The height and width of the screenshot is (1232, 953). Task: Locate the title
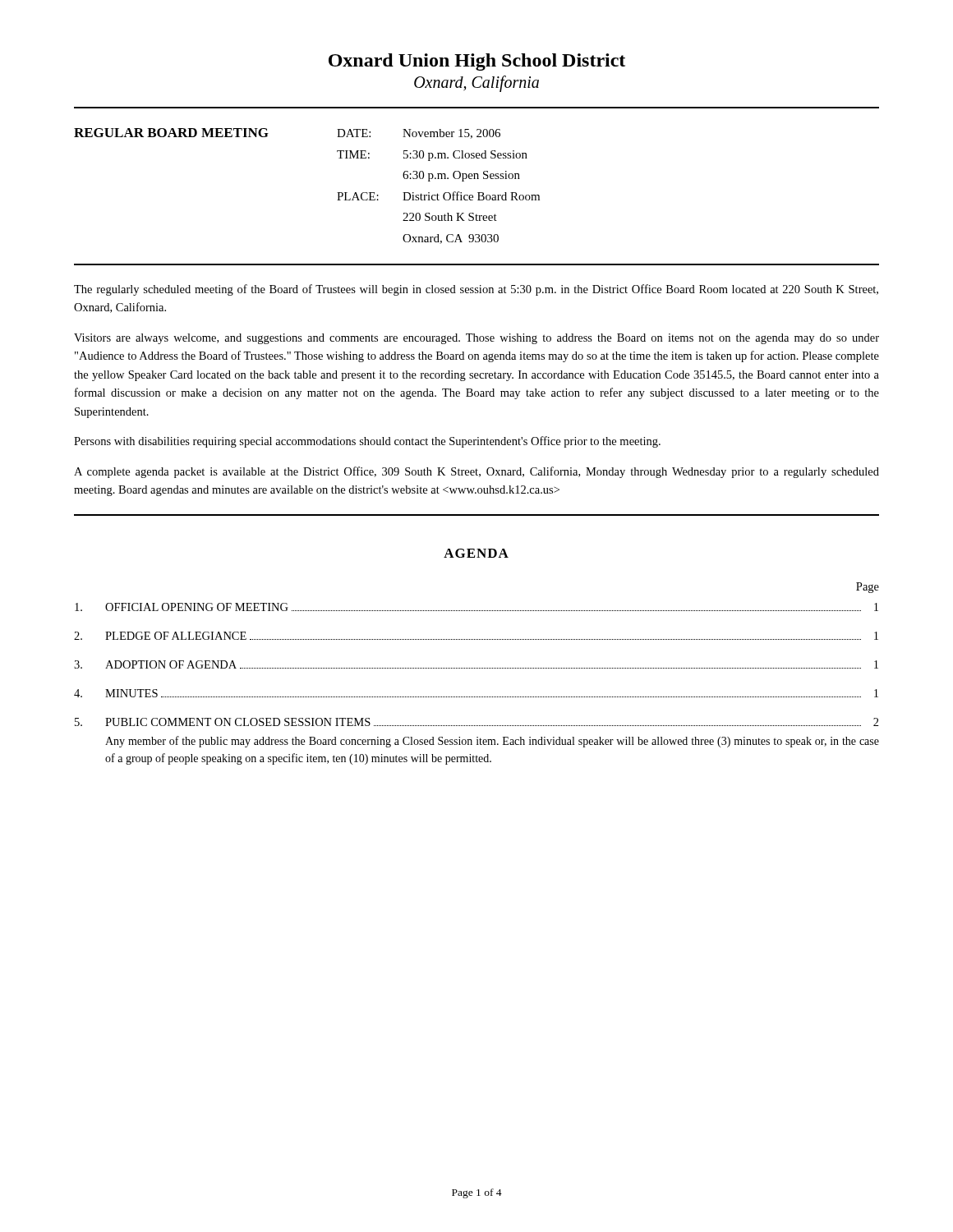pos(476,71)
